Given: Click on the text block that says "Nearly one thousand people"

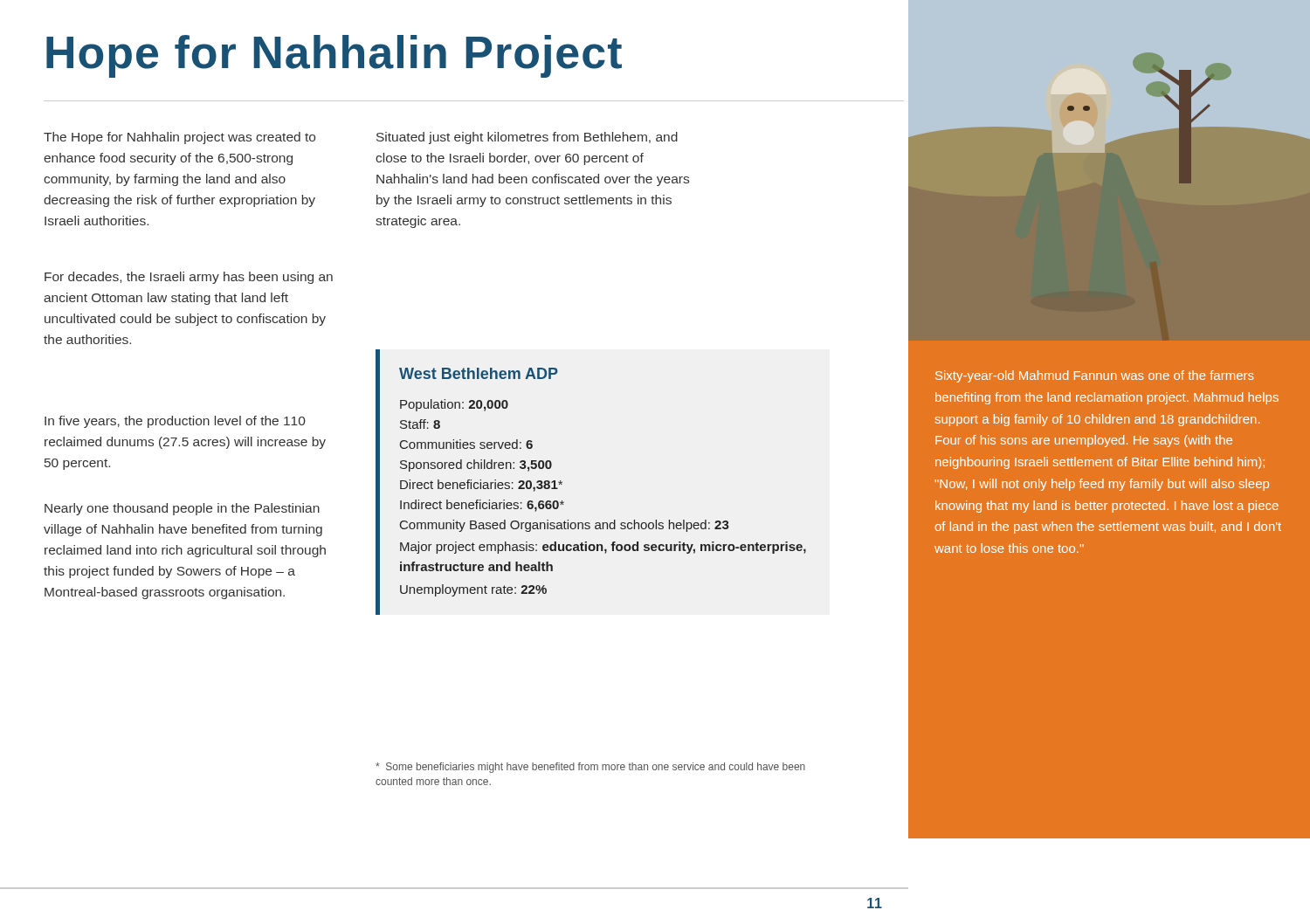Looking at the screenshot, I should point(192,550).
